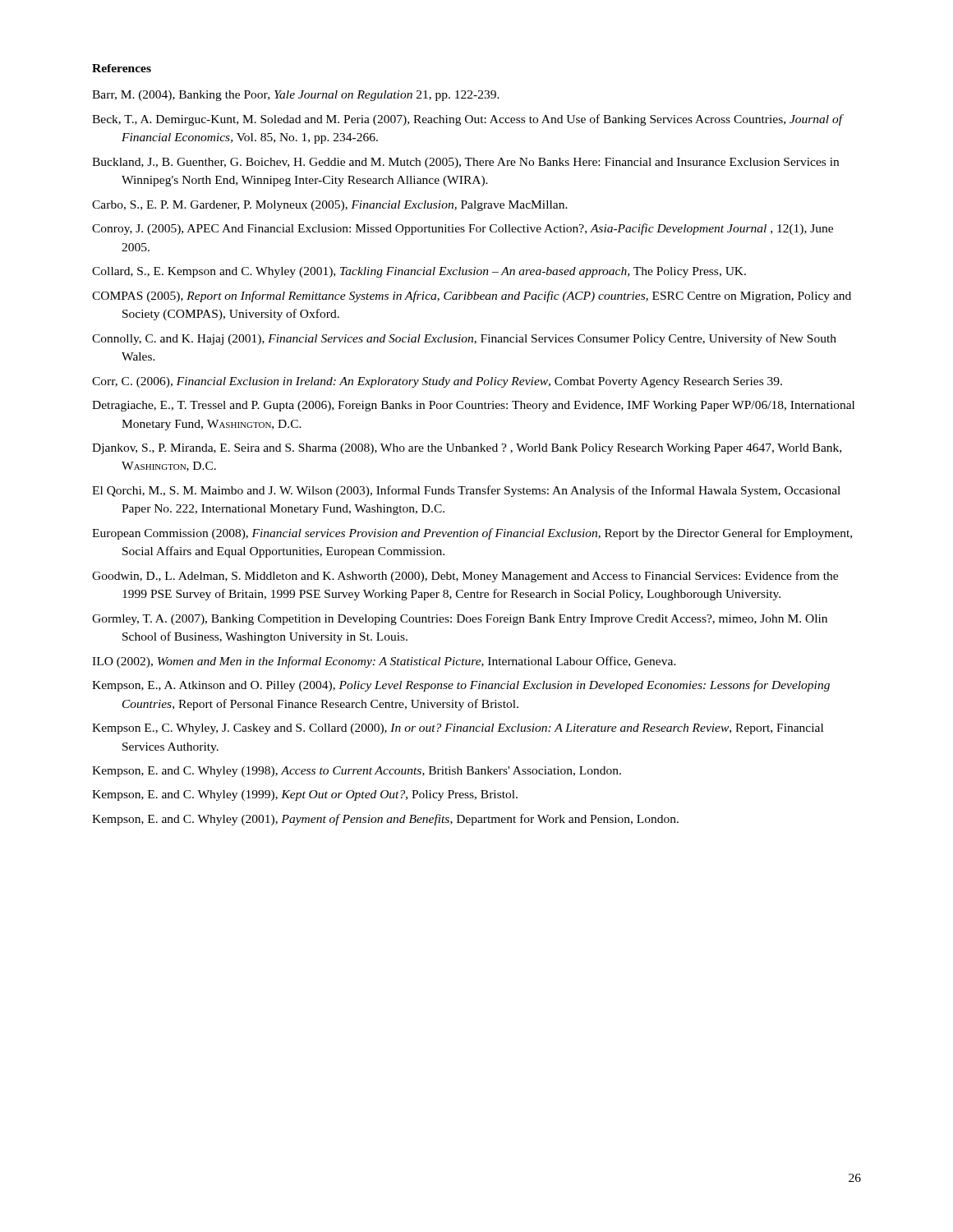Screen dimensions: 1232x953
Task: Click on the region starting "Barr, M. (2004), Banking the Poor, Yale"
Action: pyautogui.click(x=296, y=94)
